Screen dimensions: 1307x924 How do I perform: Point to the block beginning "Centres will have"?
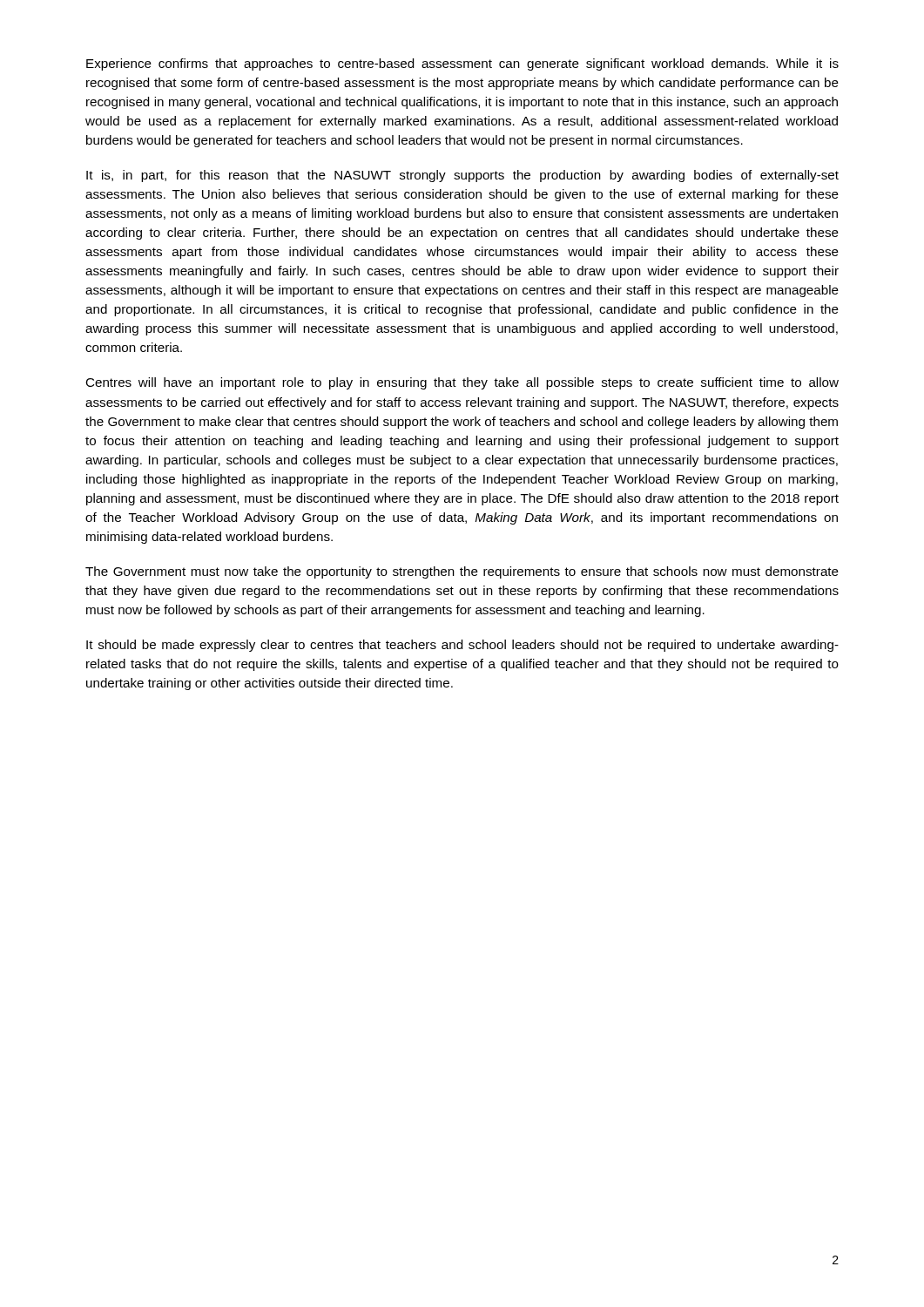tap(462, 459)
